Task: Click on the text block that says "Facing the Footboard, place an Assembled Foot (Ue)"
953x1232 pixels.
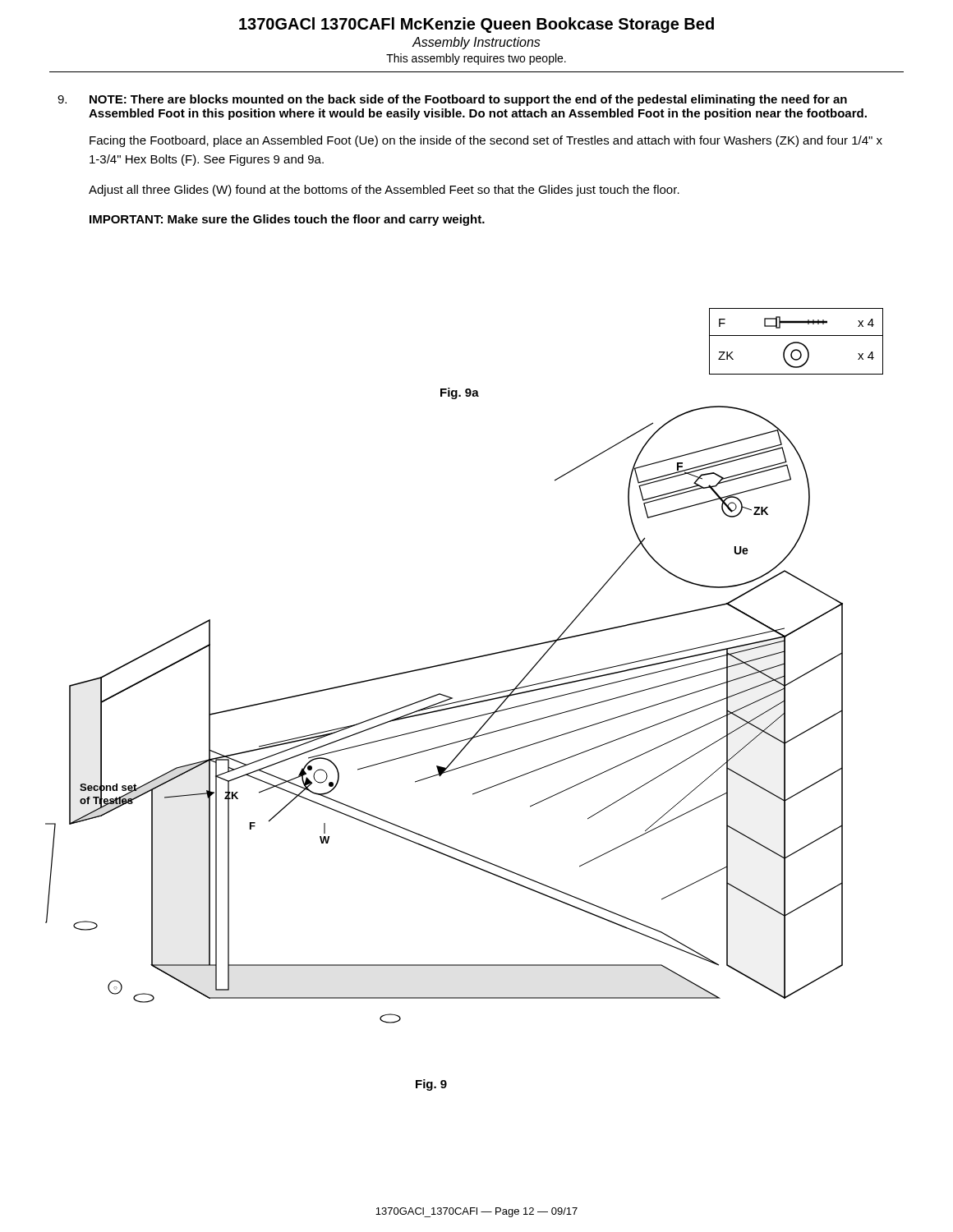Action: click(486, 149)
